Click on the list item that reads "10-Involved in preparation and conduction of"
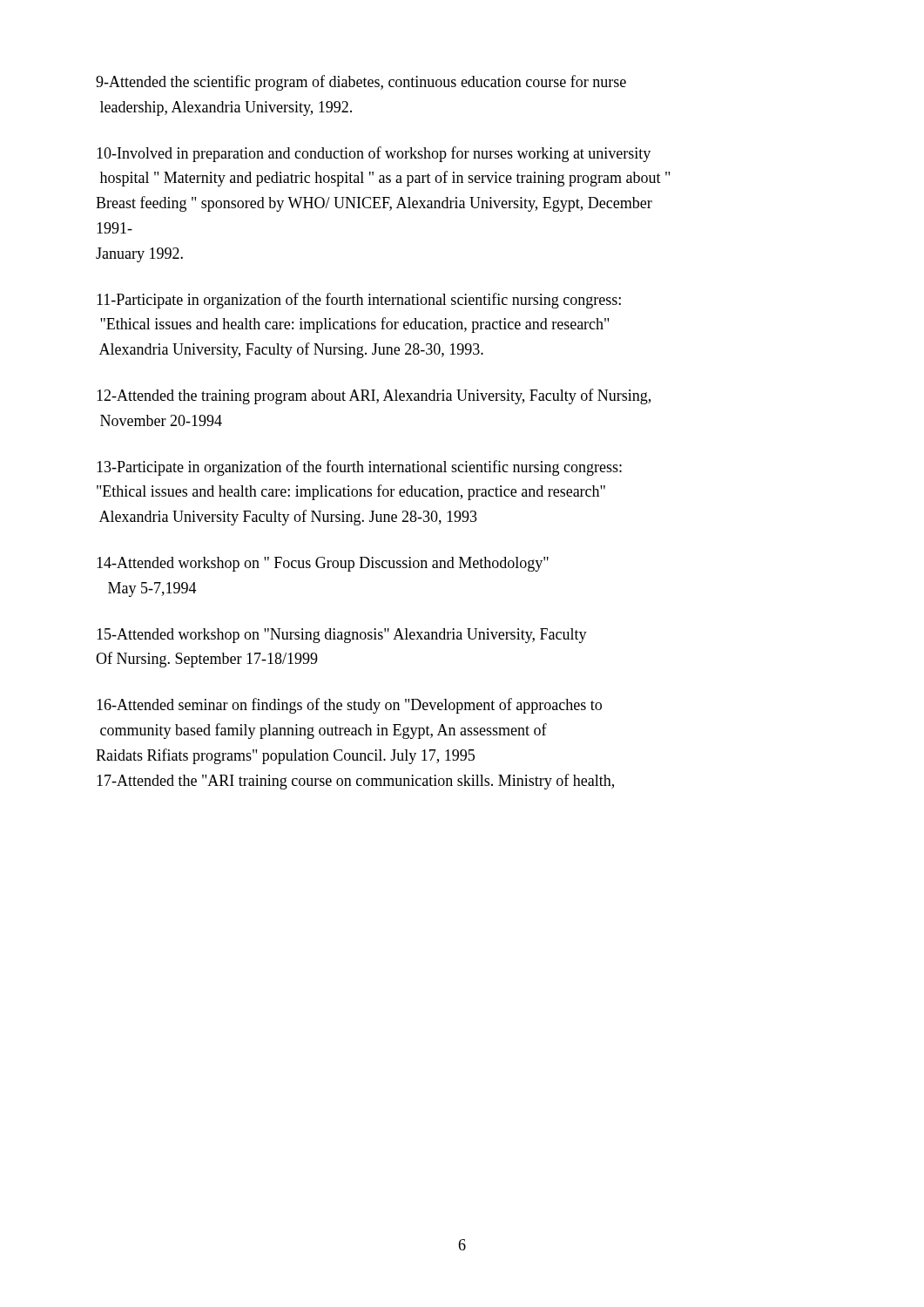The image size is (924, 1307). 383,203
